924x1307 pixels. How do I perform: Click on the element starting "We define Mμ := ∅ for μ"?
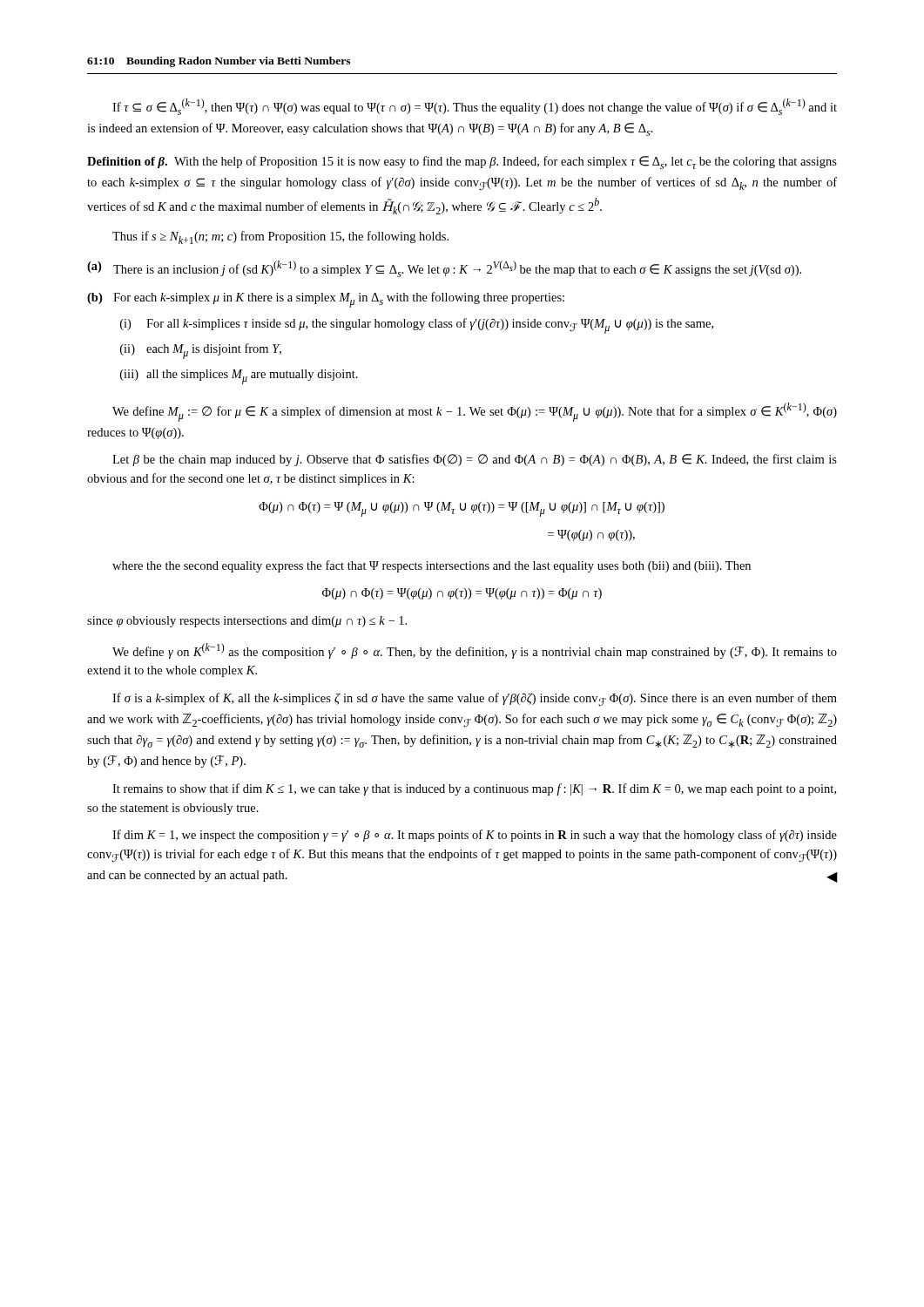point(462,444)
